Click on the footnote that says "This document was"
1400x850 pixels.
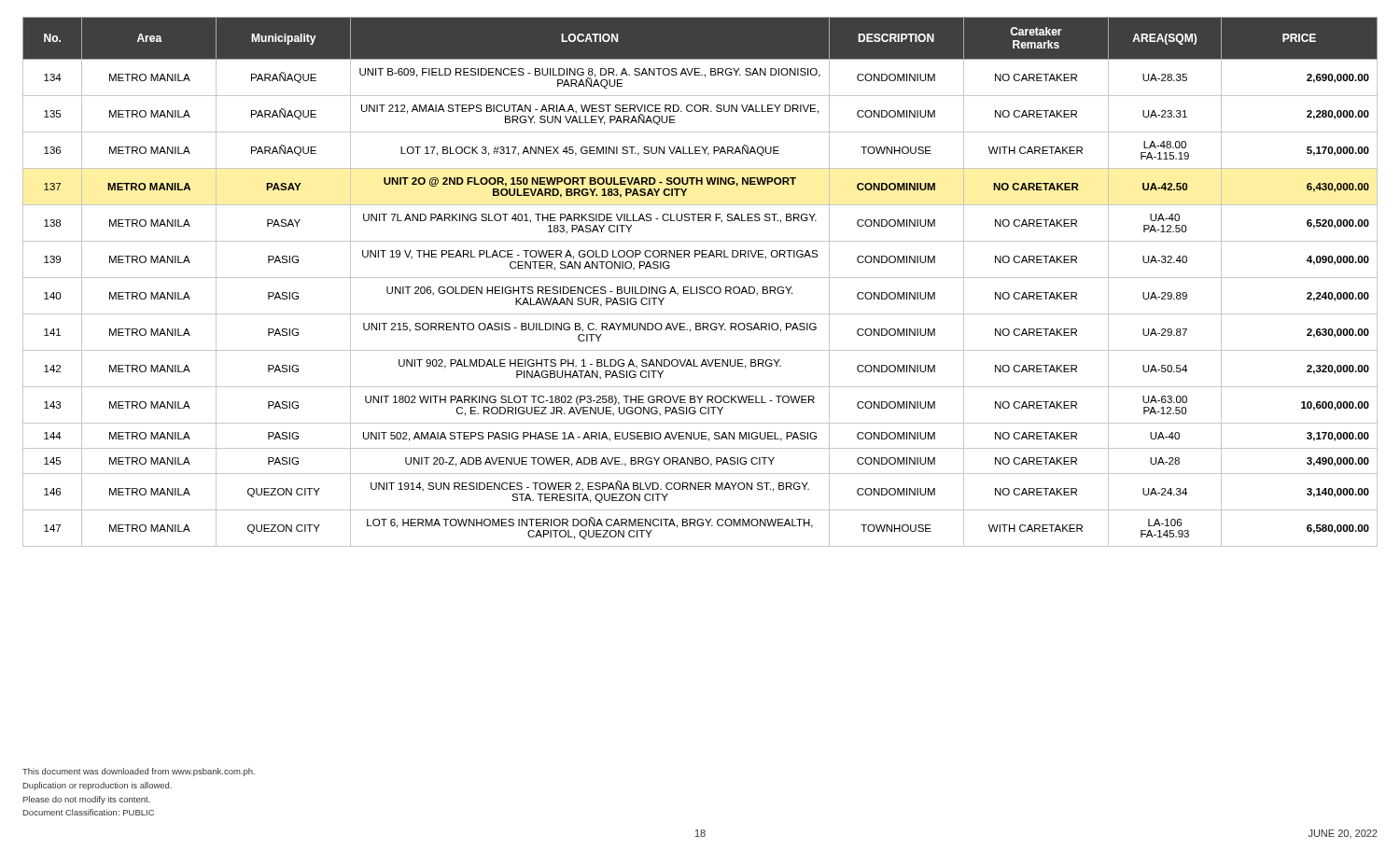point(139,792)
